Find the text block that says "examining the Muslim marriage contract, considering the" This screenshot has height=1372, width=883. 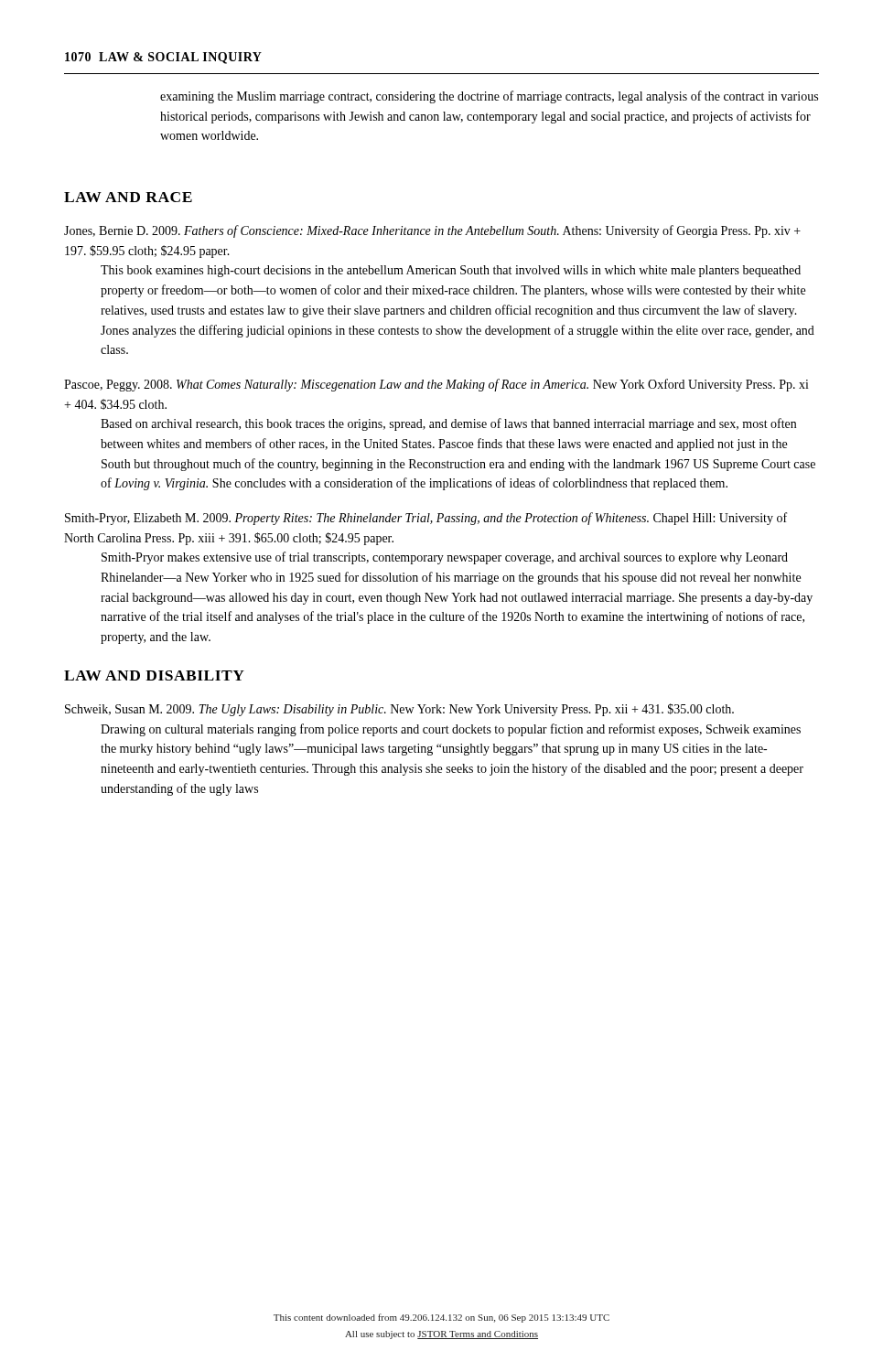pyautogui.click(x=489, y=116)
